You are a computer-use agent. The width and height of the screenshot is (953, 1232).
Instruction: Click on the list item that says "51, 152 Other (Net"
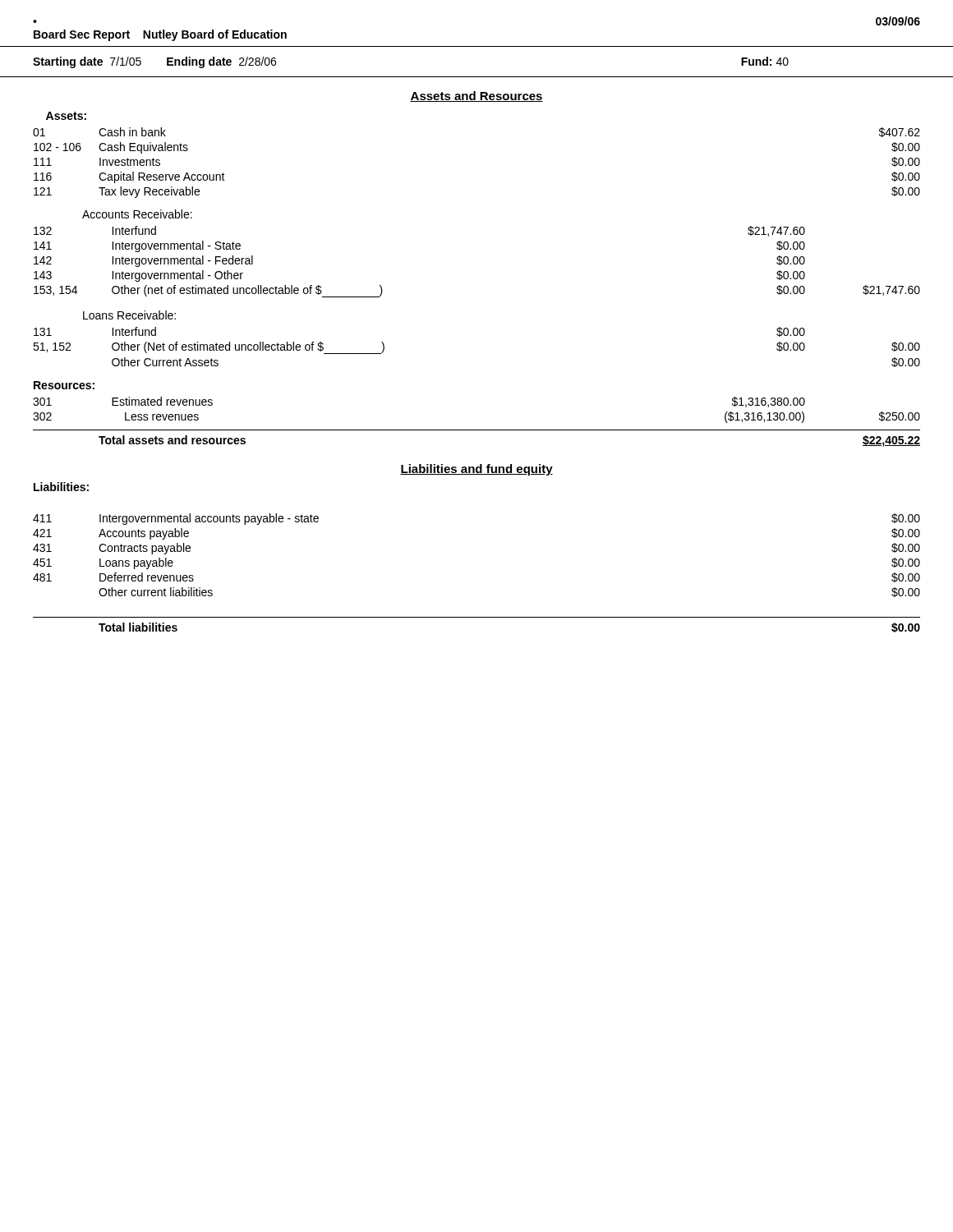click(x=55, y=348)
